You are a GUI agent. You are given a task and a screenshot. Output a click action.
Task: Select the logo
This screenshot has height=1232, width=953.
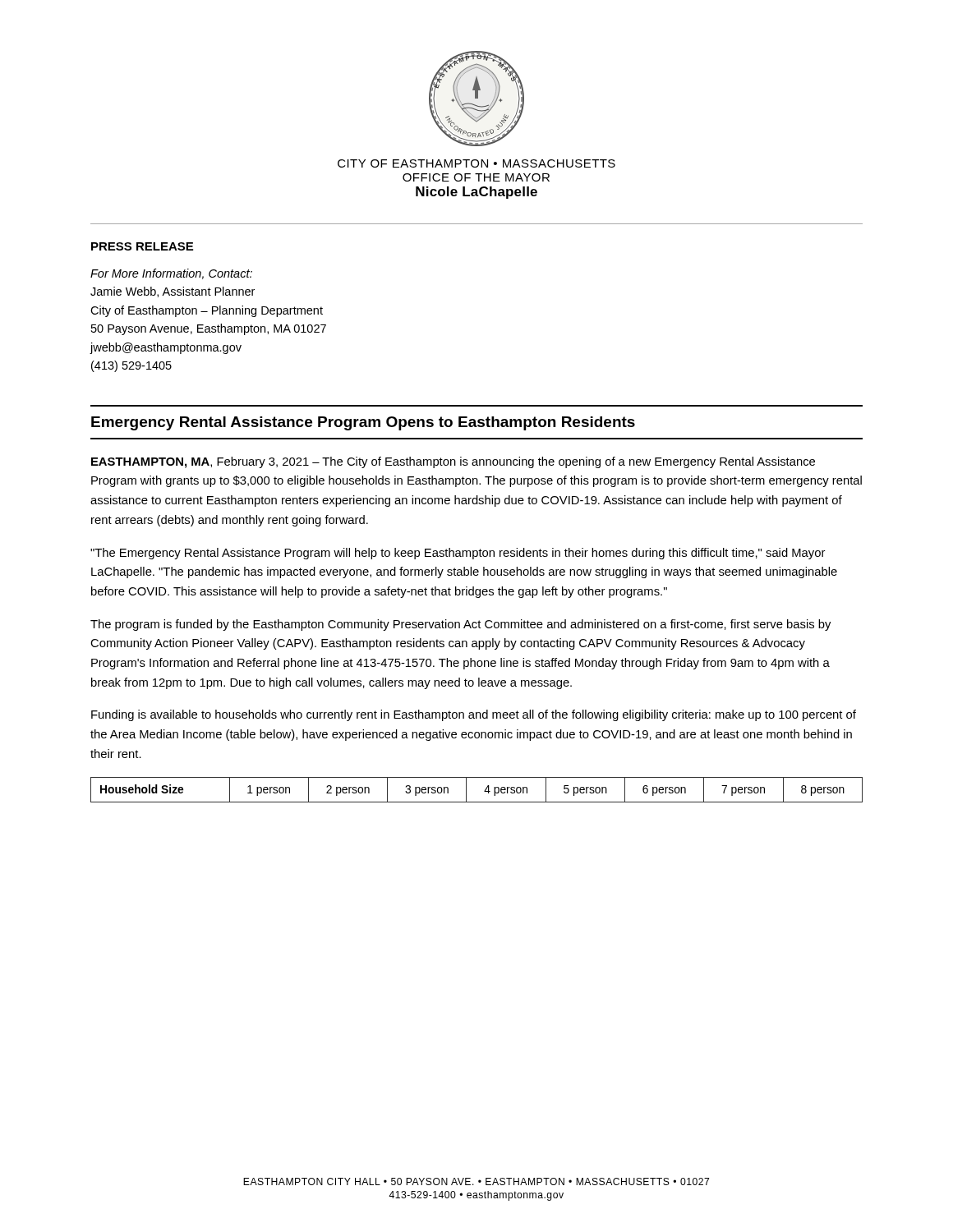coord(476,125)
